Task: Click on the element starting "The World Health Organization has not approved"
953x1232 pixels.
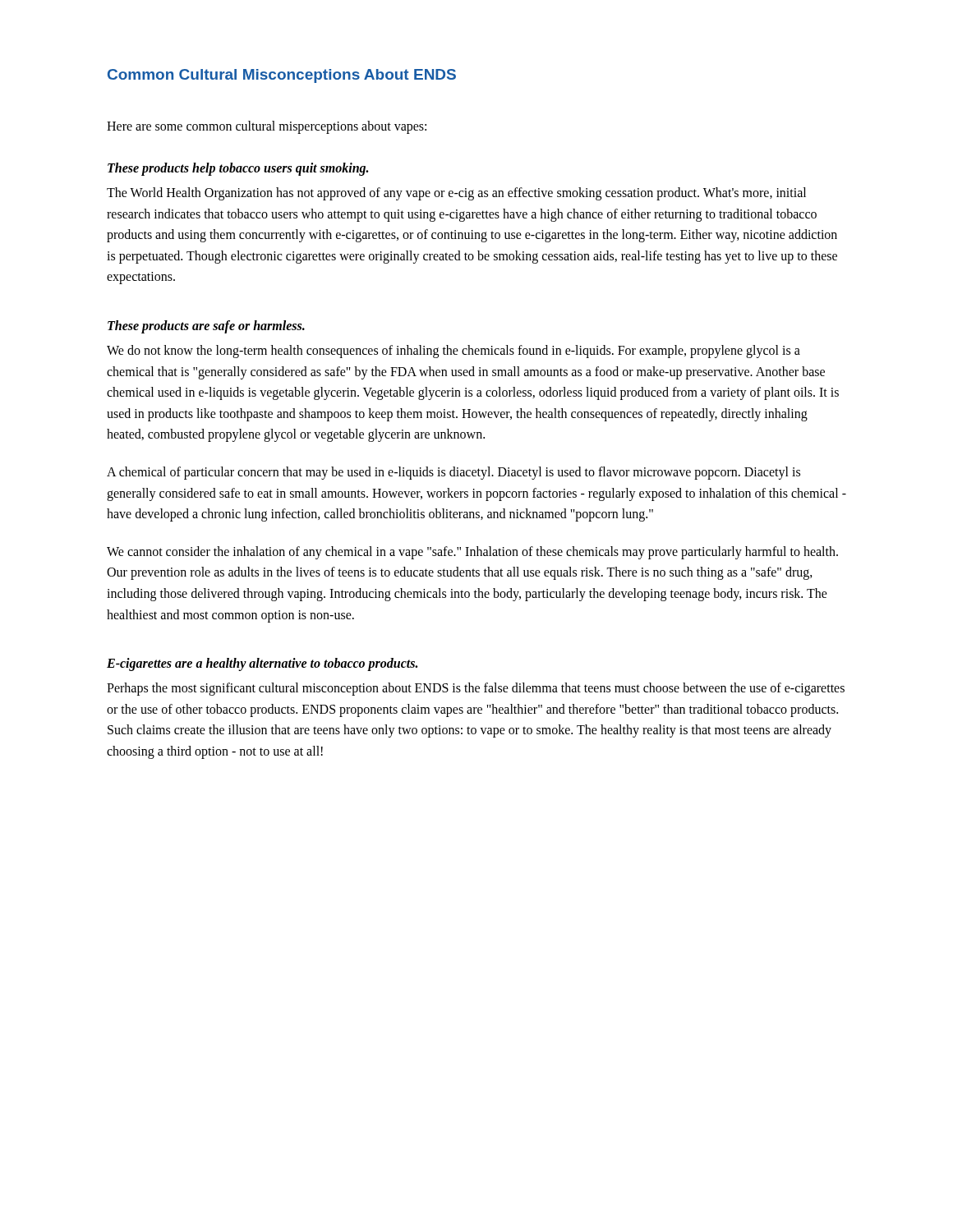Action: [472, 235]
